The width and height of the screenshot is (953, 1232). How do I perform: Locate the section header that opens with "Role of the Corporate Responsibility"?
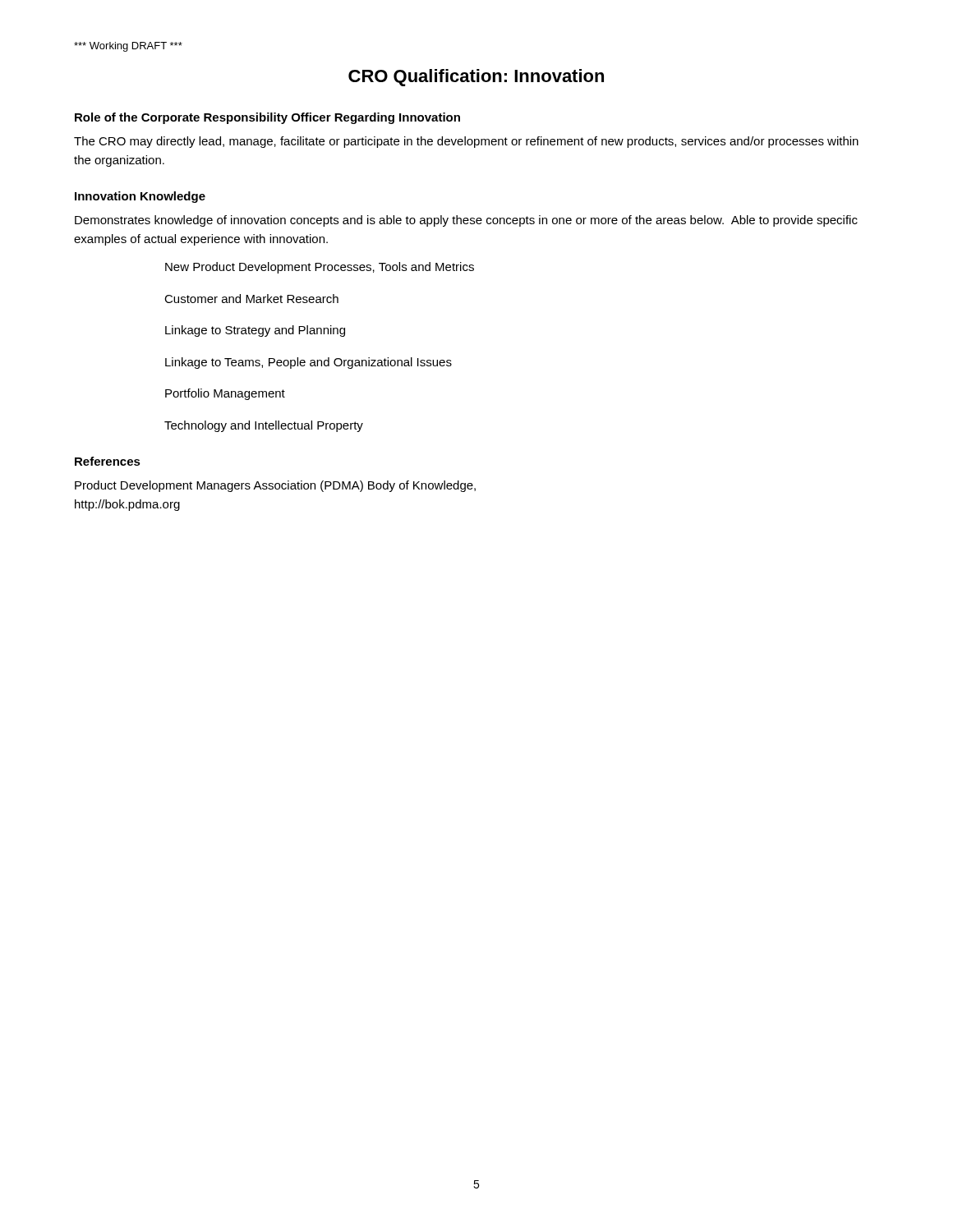267,117
